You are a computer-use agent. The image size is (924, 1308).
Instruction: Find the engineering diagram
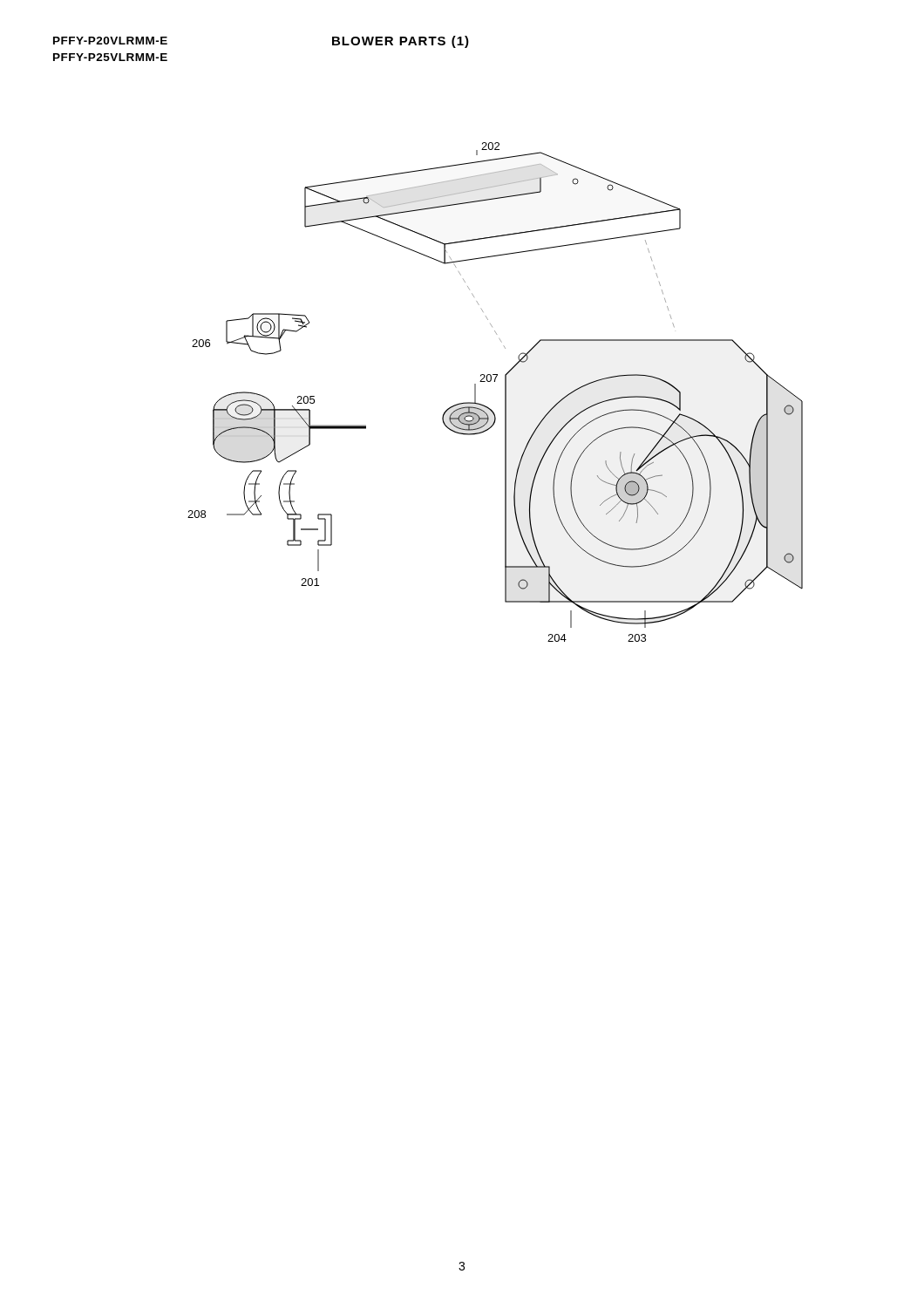tap(462, 445)
